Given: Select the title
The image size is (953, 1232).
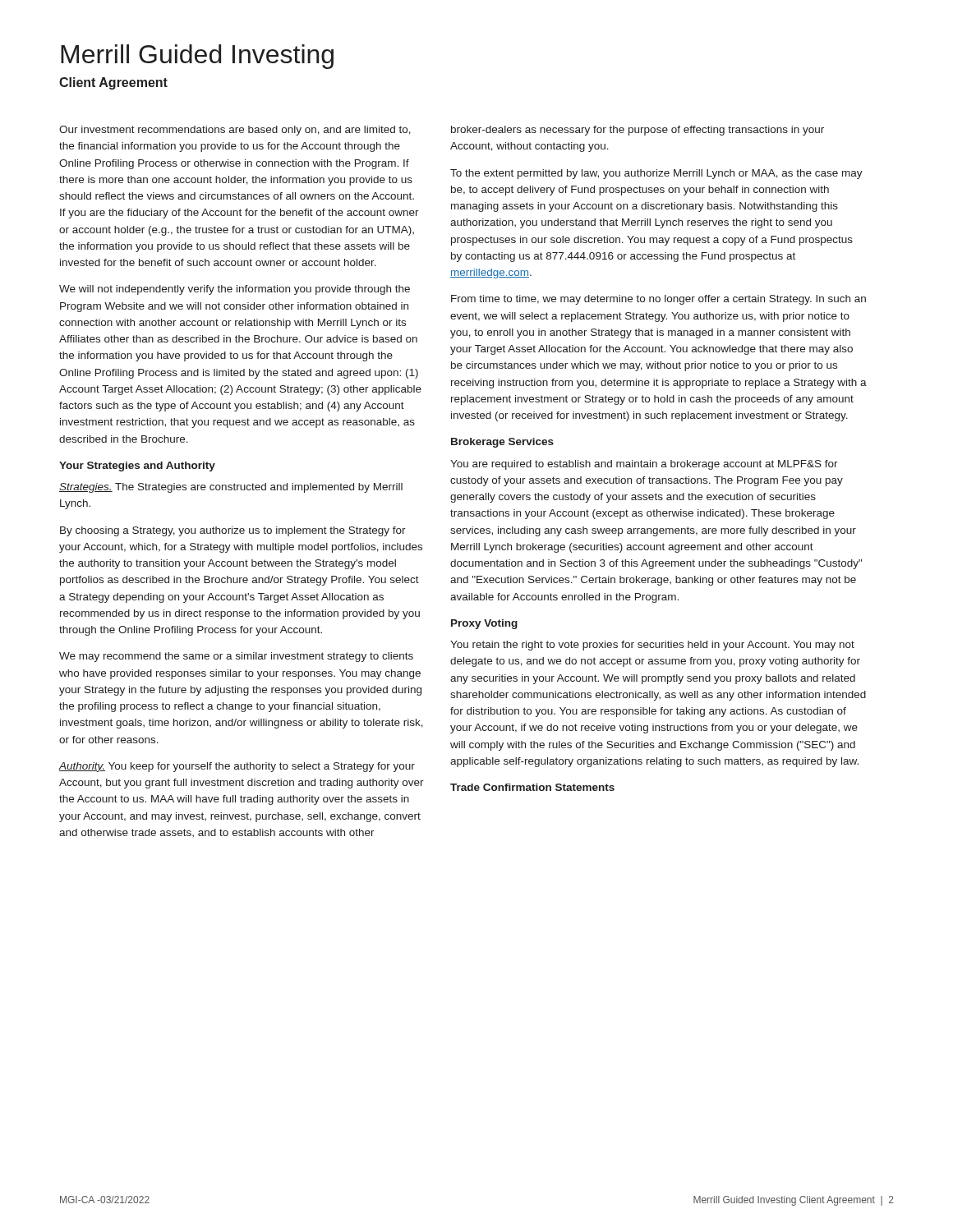Looking at the screenshot, I should coord(197,55).
